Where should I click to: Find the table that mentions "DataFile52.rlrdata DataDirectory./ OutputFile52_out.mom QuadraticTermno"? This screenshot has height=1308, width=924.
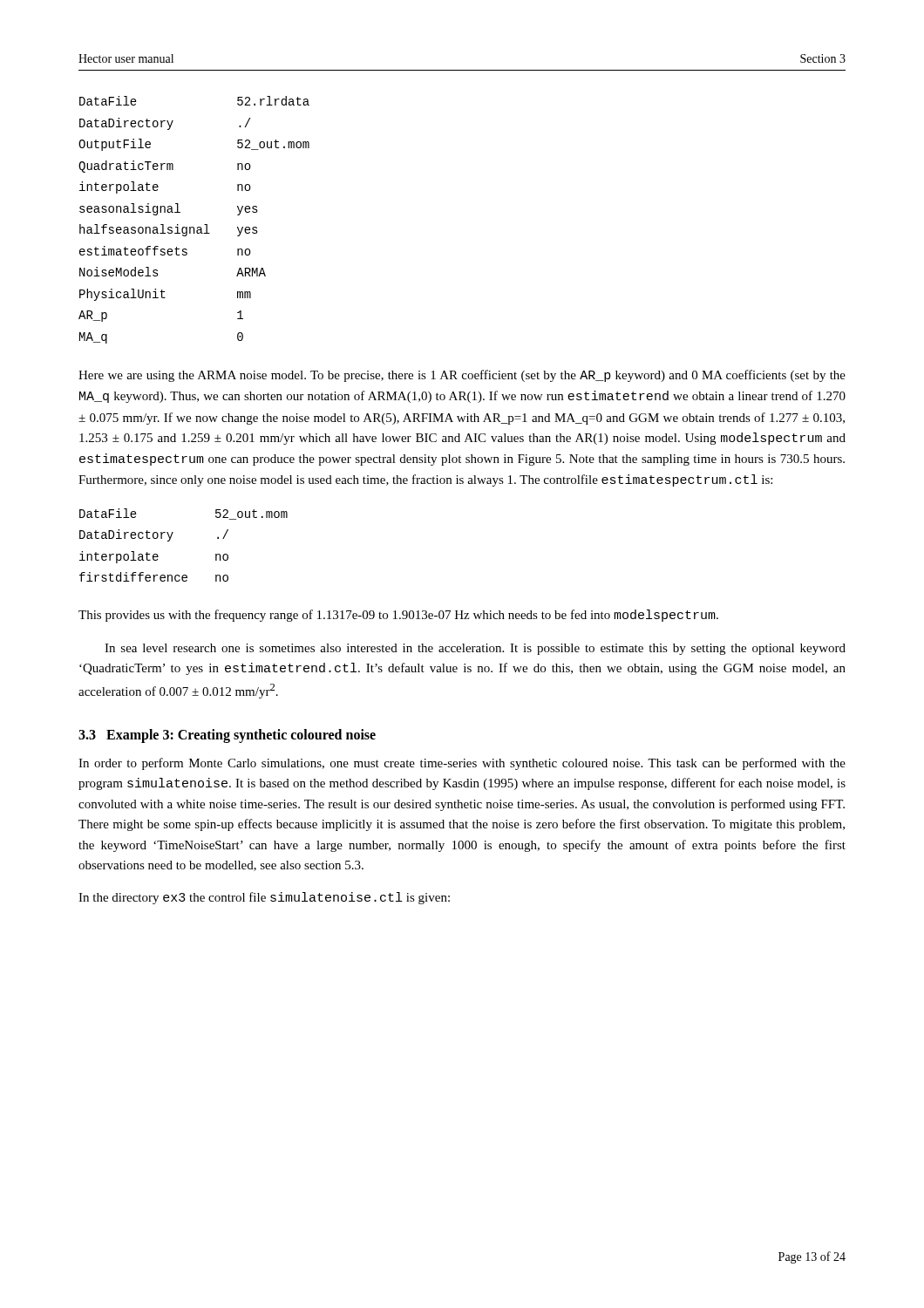[462, 220]
